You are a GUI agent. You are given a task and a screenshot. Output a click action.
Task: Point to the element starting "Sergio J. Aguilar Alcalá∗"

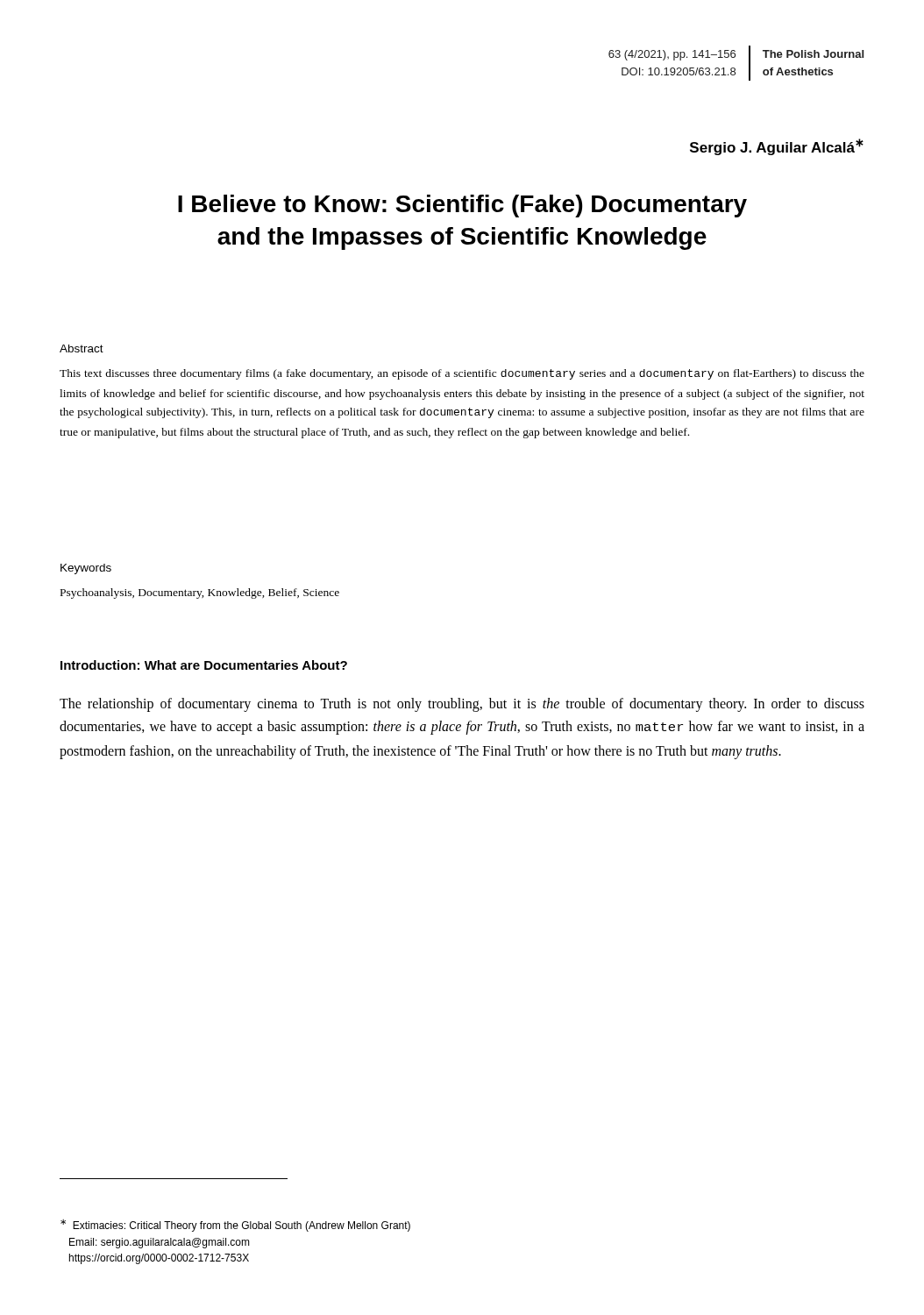tap(777, 146)
